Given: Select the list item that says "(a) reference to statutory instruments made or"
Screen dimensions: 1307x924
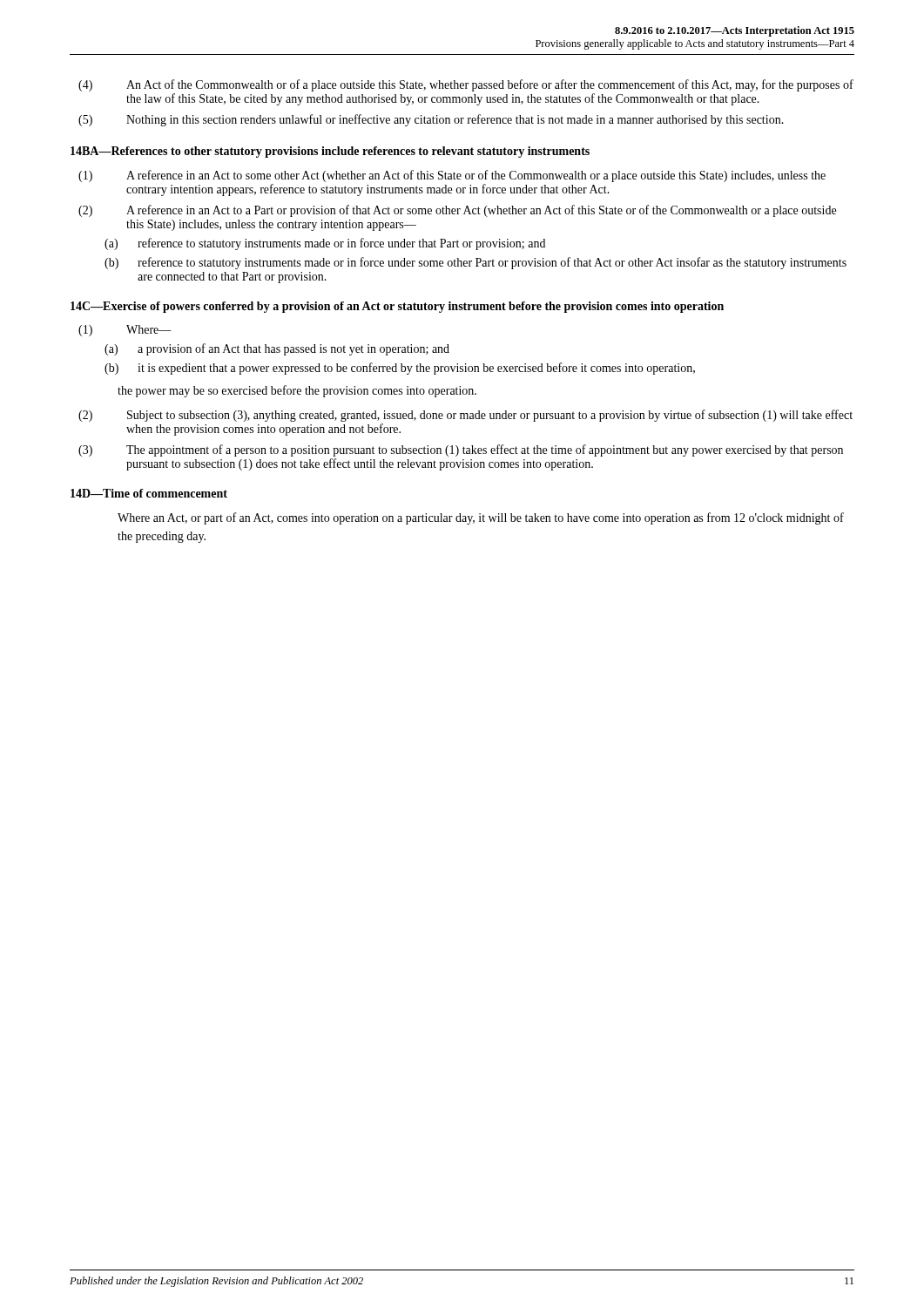Looking at the screenshot, I should [x=479, y=244].
